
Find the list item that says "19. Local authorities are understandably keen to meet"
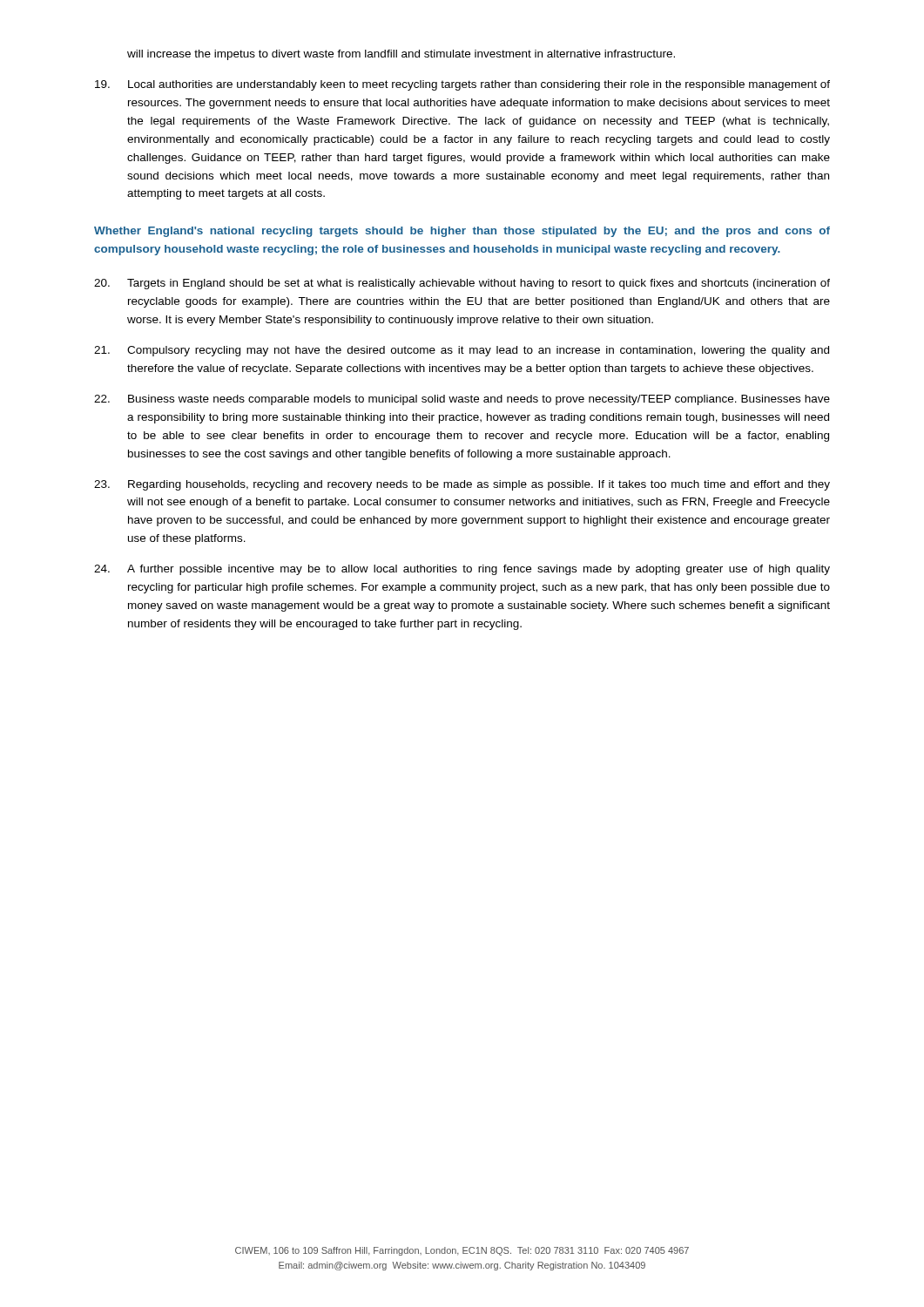(x=462, y=140)
